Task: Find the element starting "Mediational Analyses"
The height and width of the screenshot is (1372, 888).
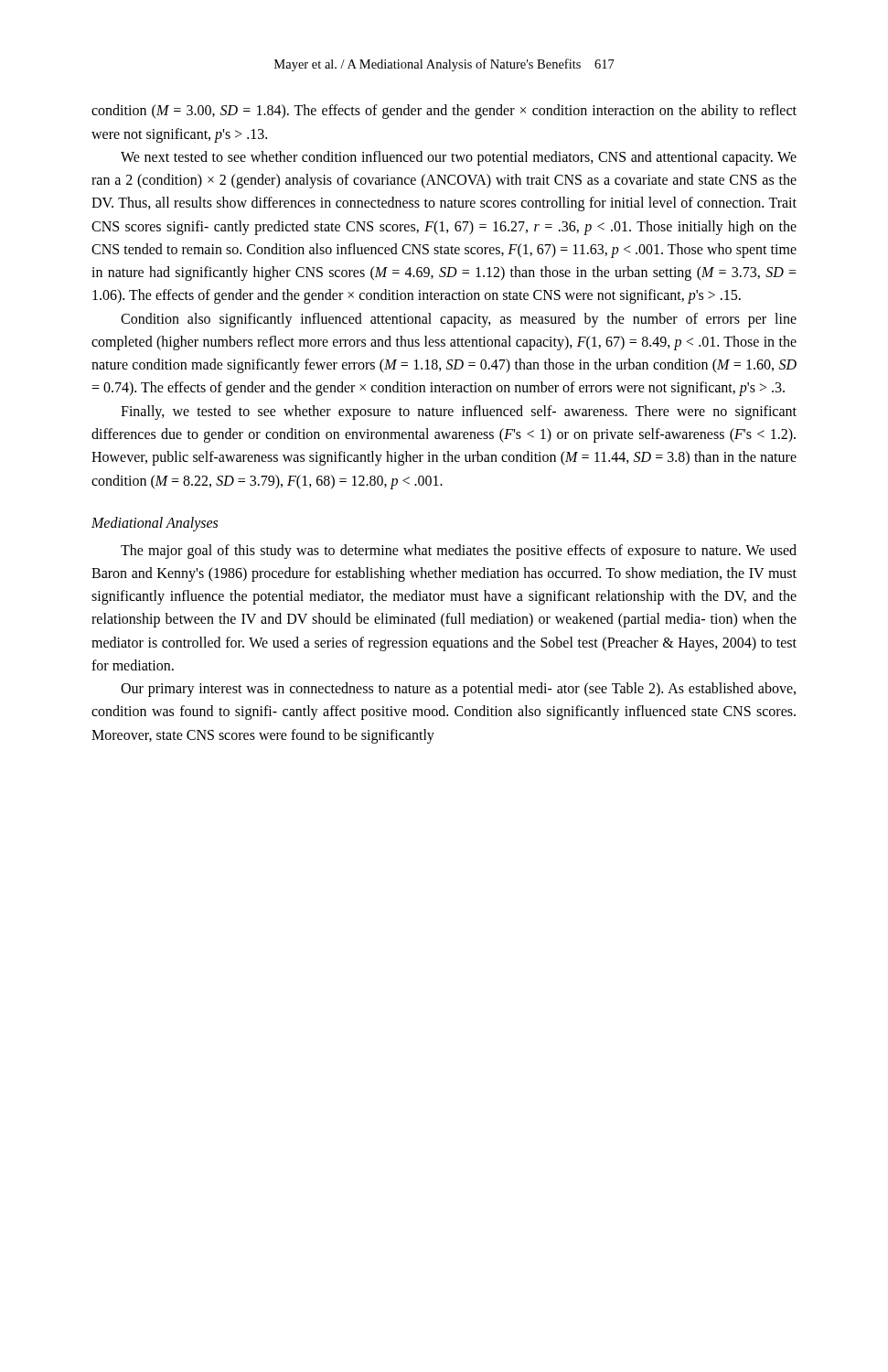Action: coord(155,523)
